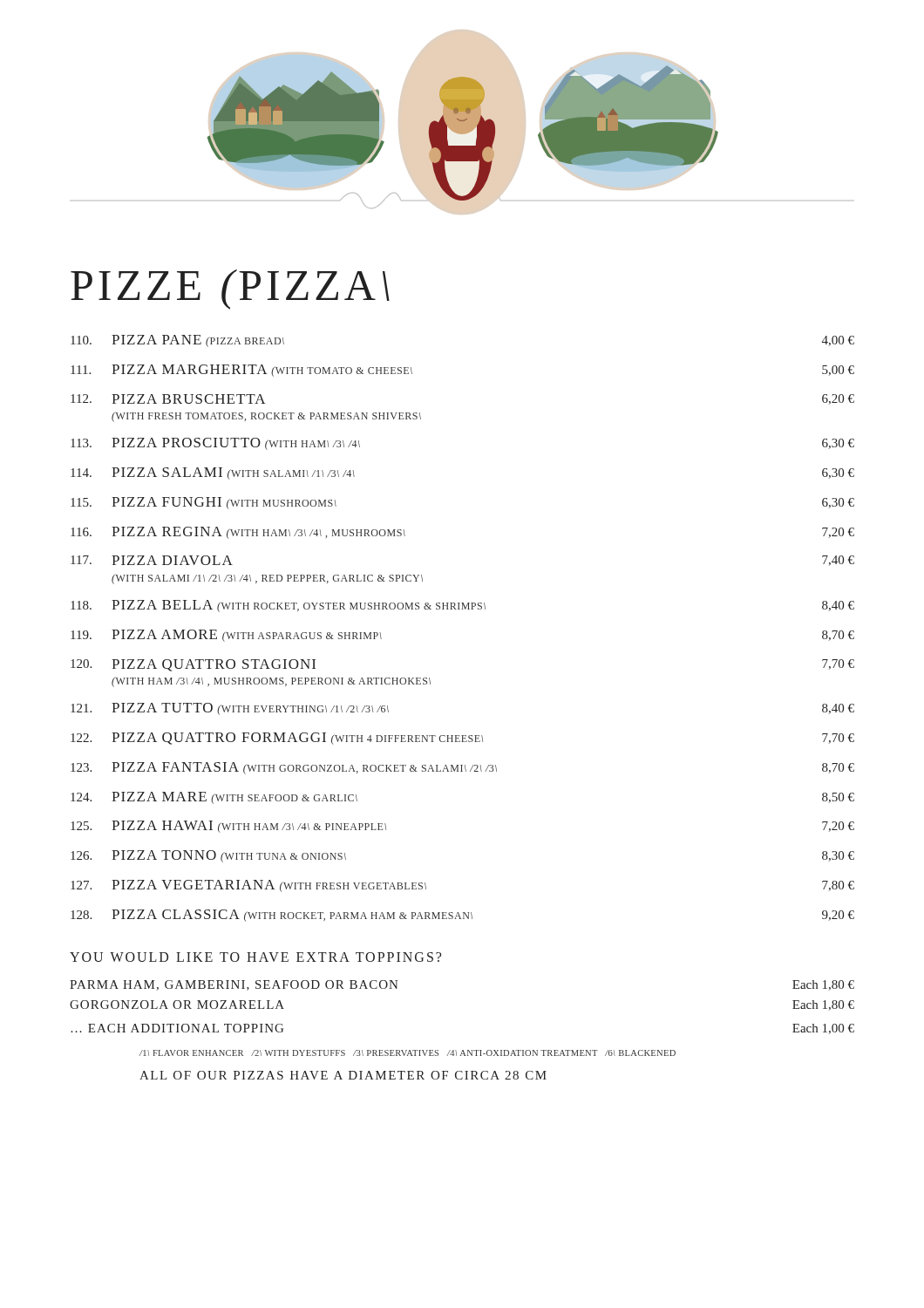924x1308 pixels.
Task: Locate the text starting "114. Pizza Salami (With Salami\ /1\ /3\"
Action: pyautogui.click(x=233, y=473)
